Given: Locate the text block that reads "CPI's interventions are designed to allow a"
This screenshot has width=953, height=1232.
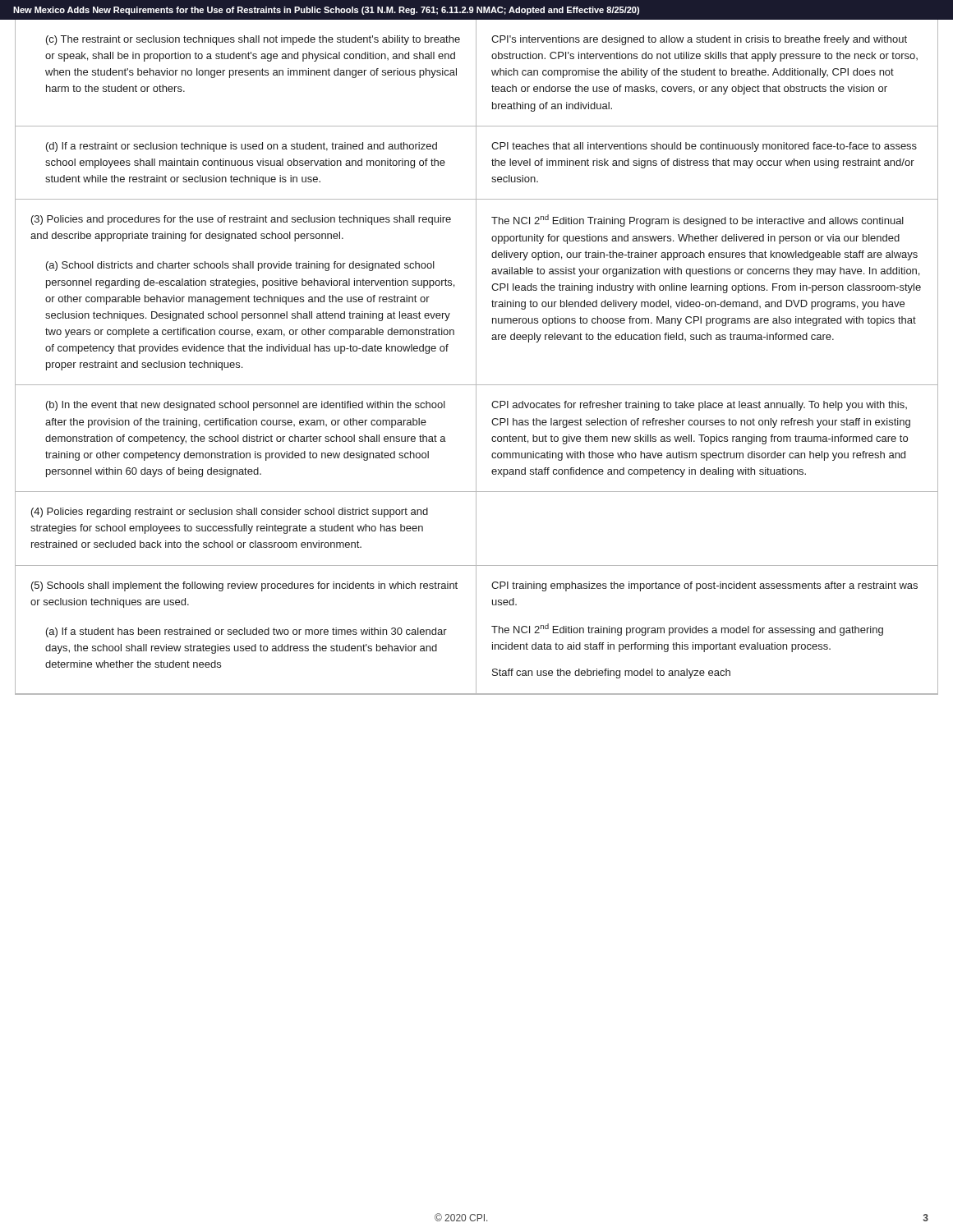Looking at the screenshot, I should tap(705, 72).
